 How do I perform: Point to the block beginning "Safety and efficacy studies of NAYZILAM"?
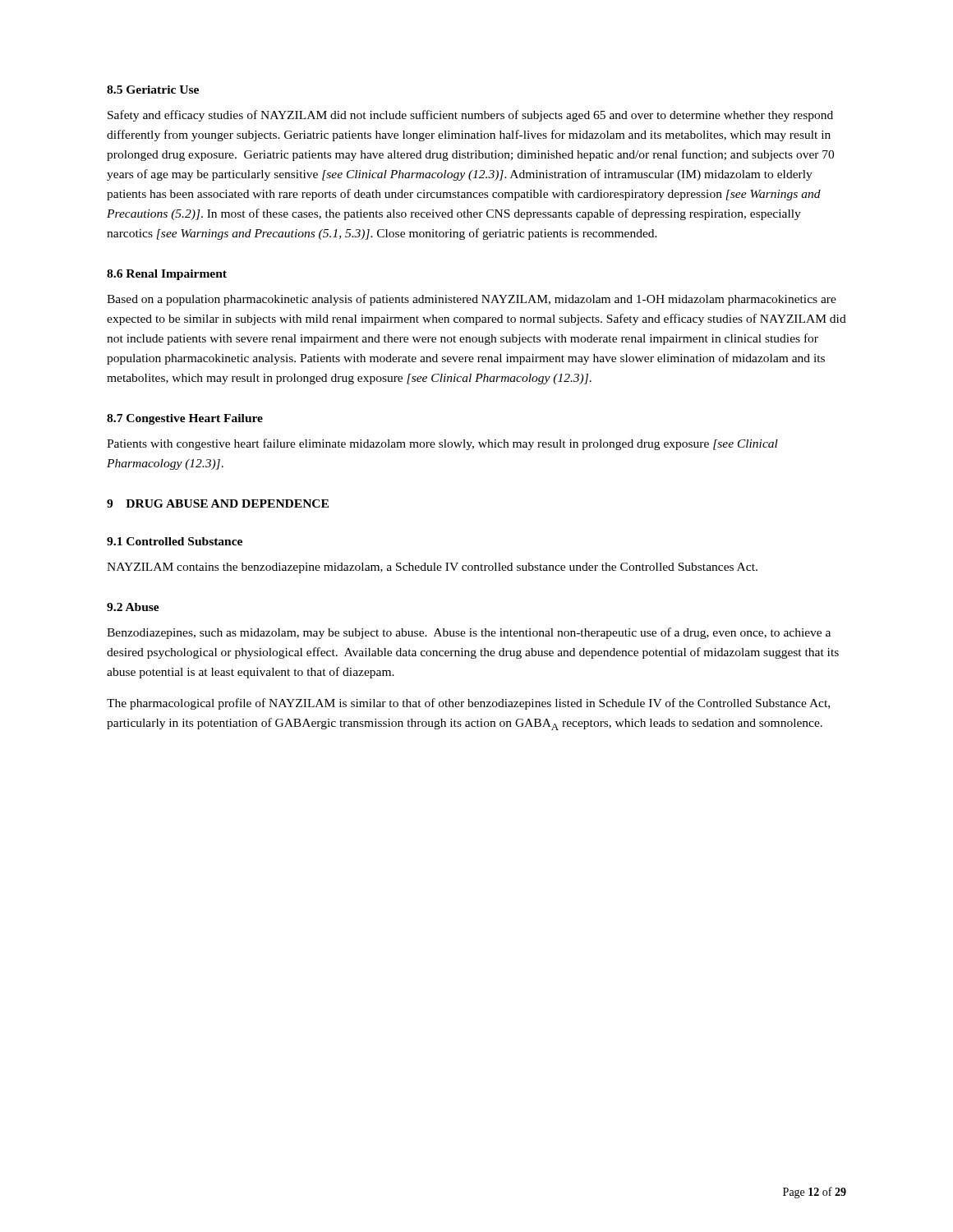click(471, 174)
